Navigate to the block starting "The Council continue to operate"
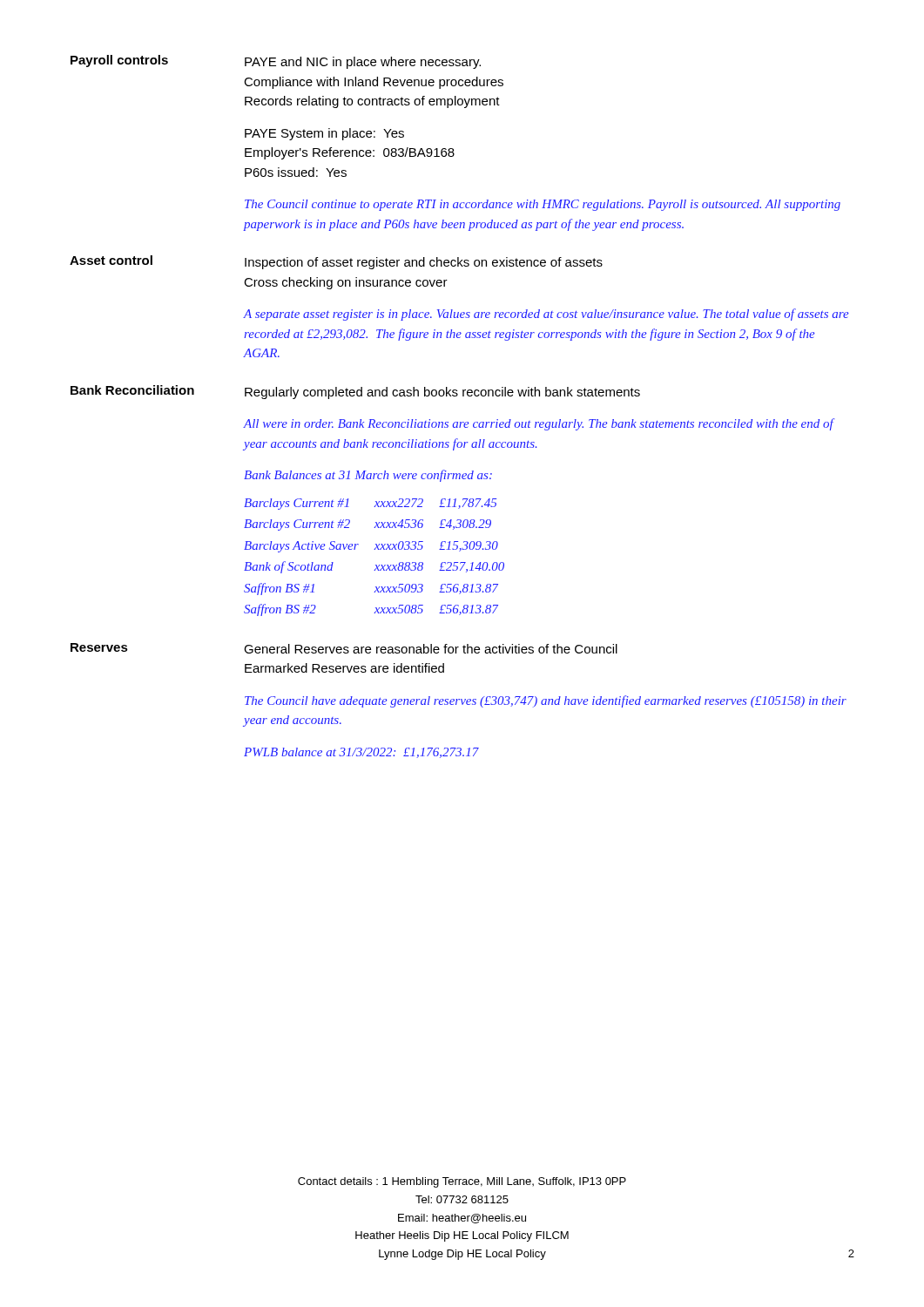The image size is (924, 1307). pyautogui.click(x=542, y=214)
